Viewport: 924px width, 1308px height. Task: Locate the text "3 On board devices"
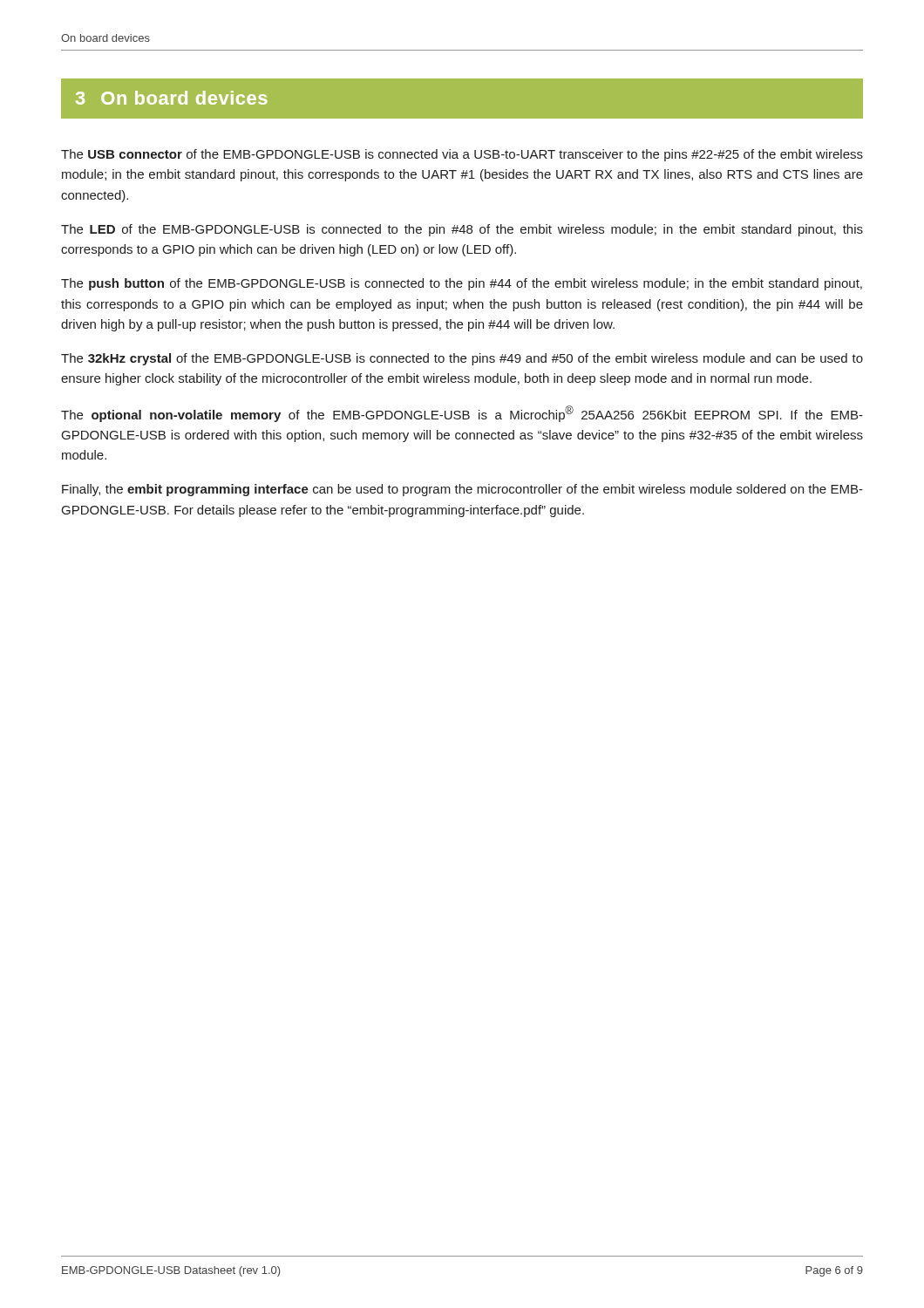pyautogui.click(x=172, y=98)
